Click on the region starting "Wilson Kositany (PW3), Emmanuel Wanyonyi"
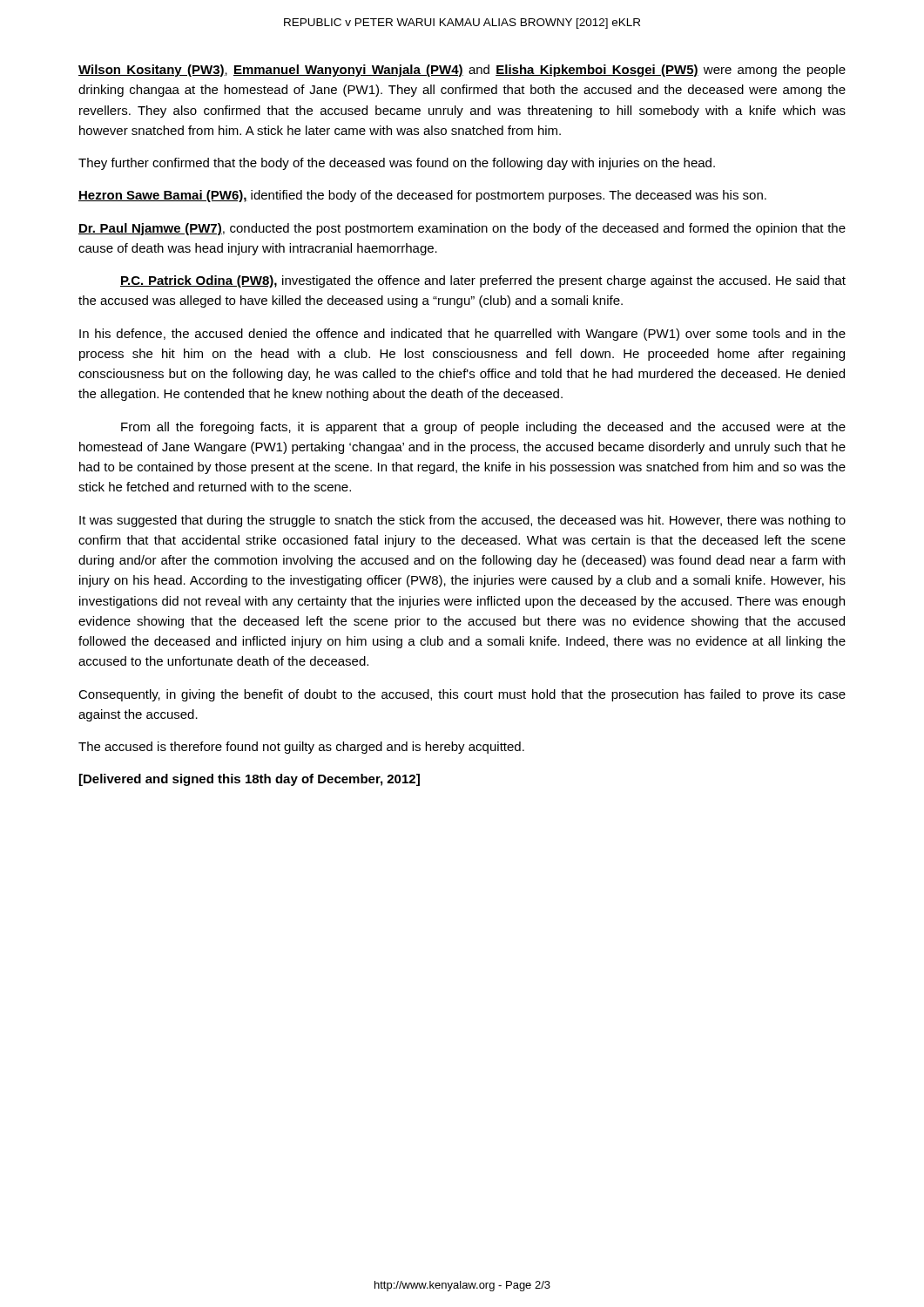The height and width of the screenshot is (1307, 924). [x=462, y=100]
